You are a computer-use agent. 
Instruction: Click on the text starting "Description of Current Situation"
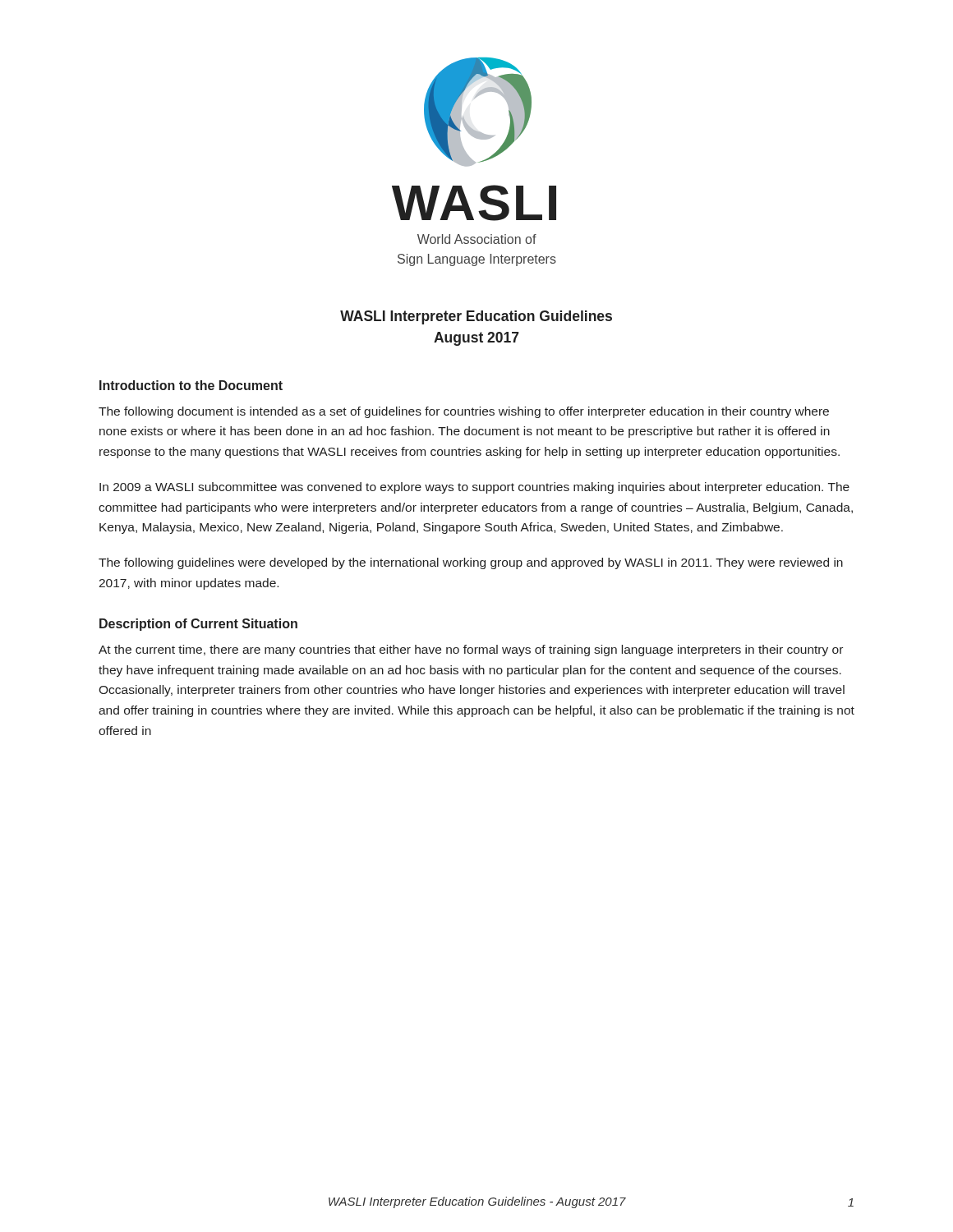pyautogui.click(x=198, y=624)
